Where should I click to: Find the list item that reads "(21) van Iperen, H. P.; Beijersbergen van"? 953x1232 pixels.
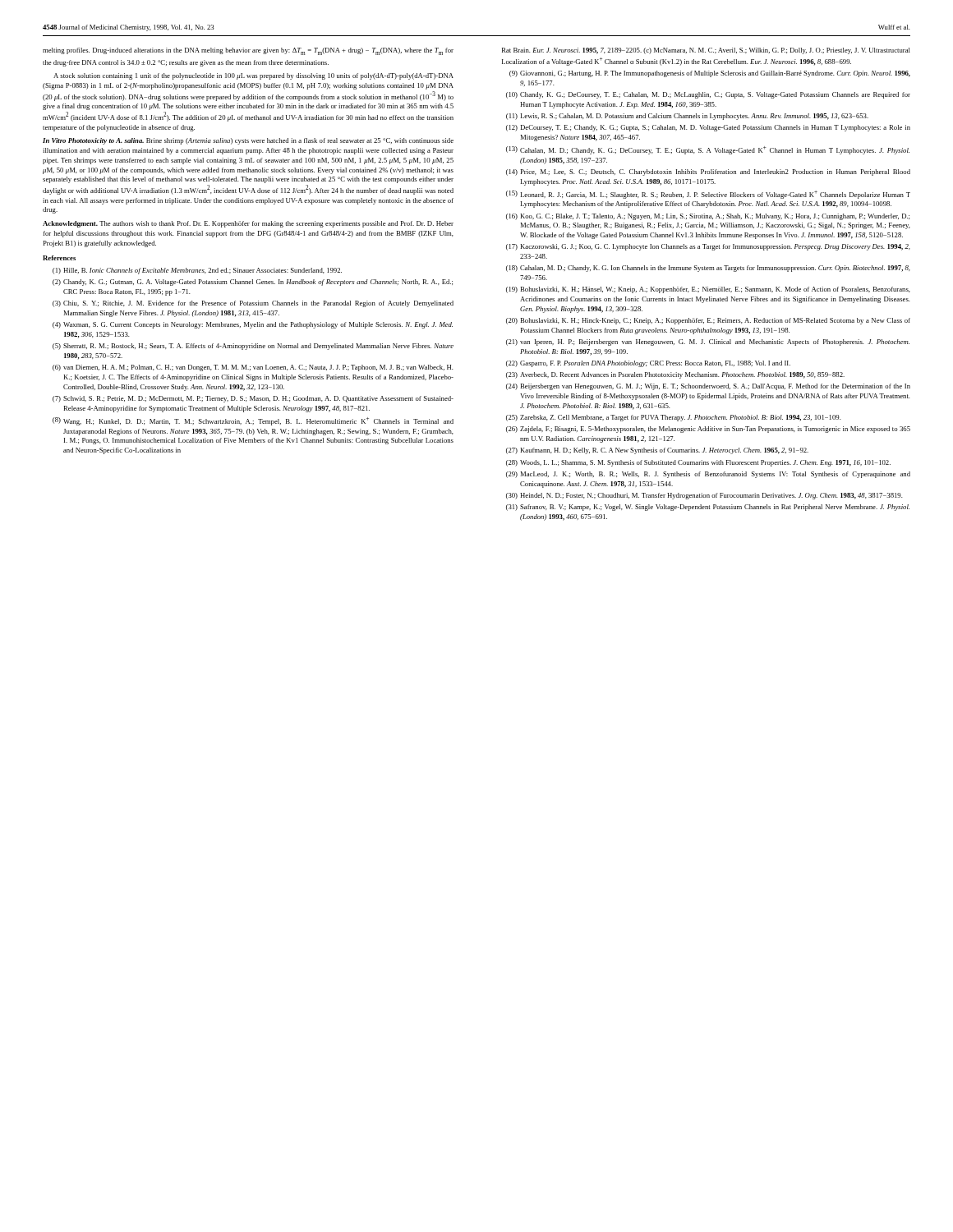click(705, 347)
